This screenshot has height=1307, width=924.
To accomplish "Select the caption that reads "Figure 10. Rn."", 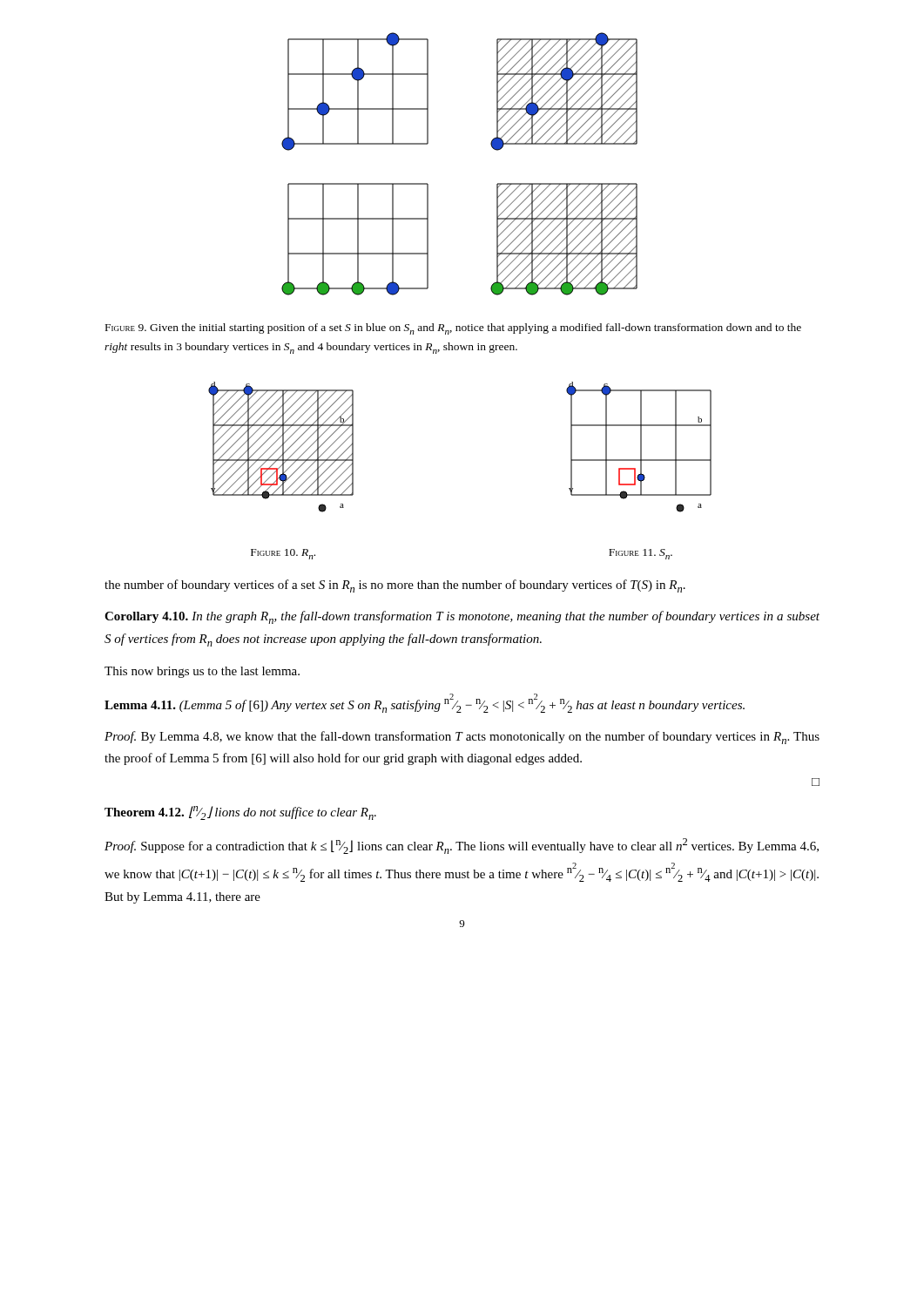I will click(x=283, y=553).
